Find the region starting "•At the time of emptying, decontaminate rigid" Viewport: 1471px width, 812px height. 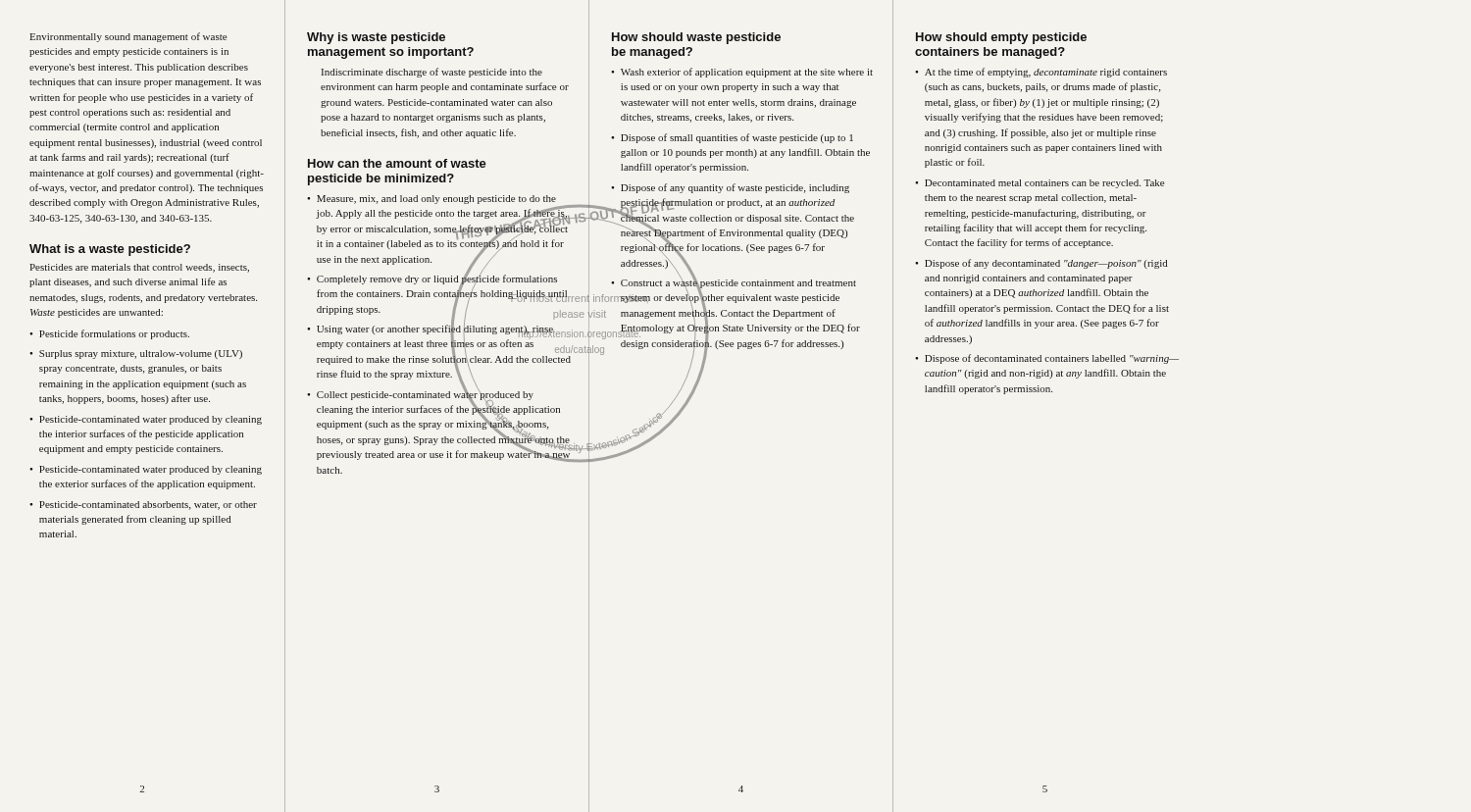pyautogui.click(x=1047, y=118)
